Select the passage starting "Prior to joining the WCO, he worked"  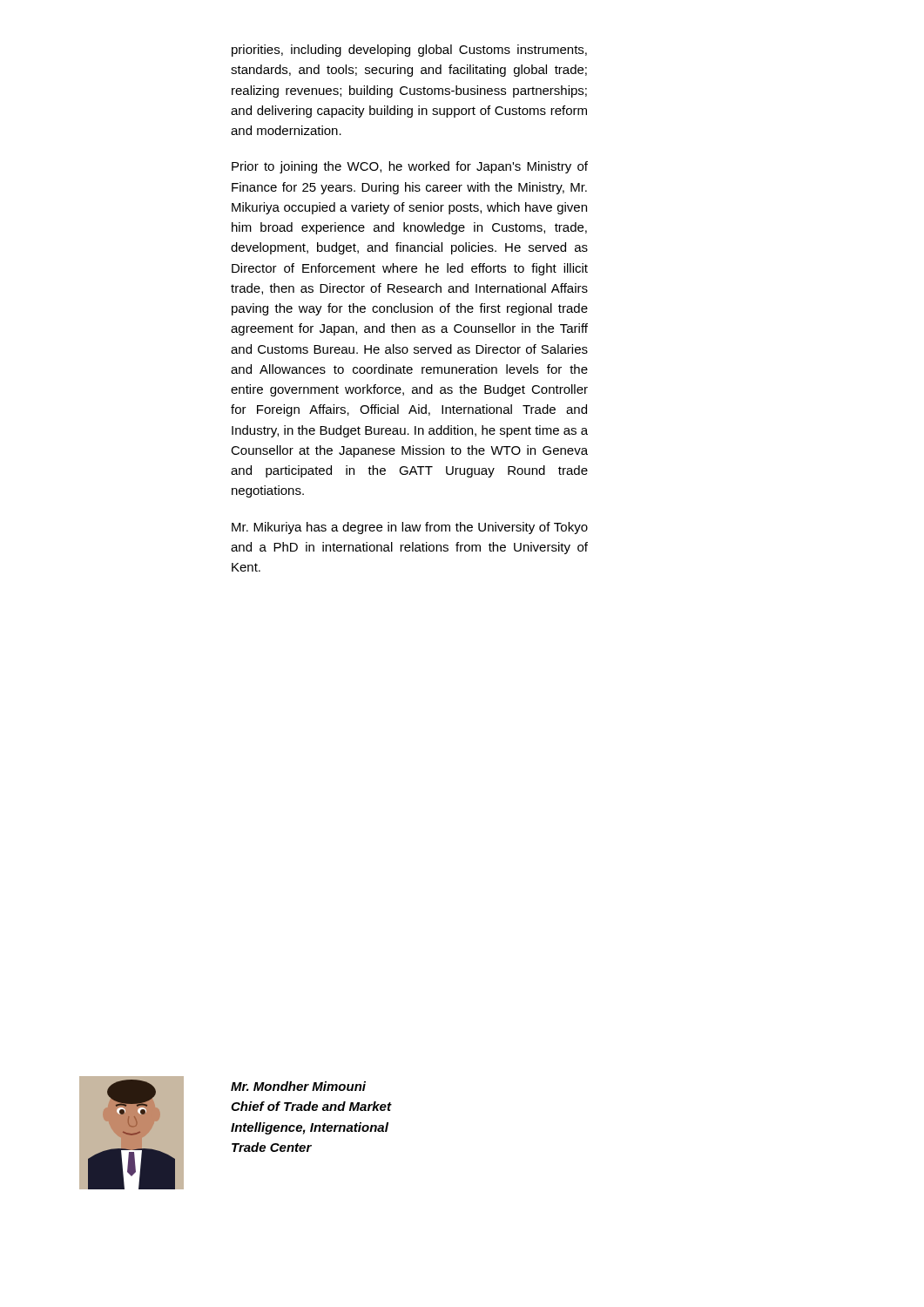pyautogui.click(x=409, y=328)
